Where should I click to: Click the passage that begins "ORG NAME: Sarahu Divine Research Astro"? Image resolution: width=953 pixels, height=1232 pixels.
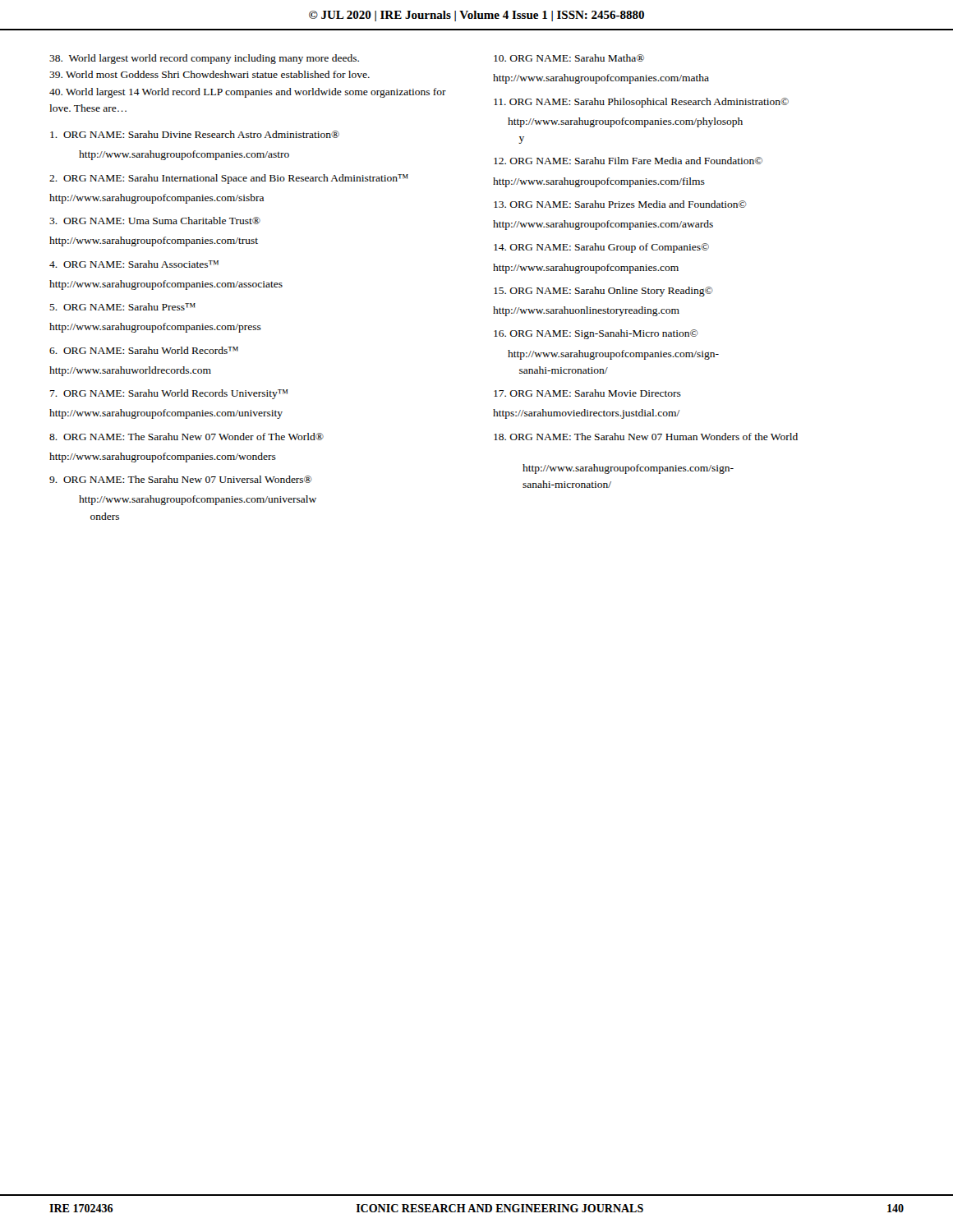tap(194, 134)
